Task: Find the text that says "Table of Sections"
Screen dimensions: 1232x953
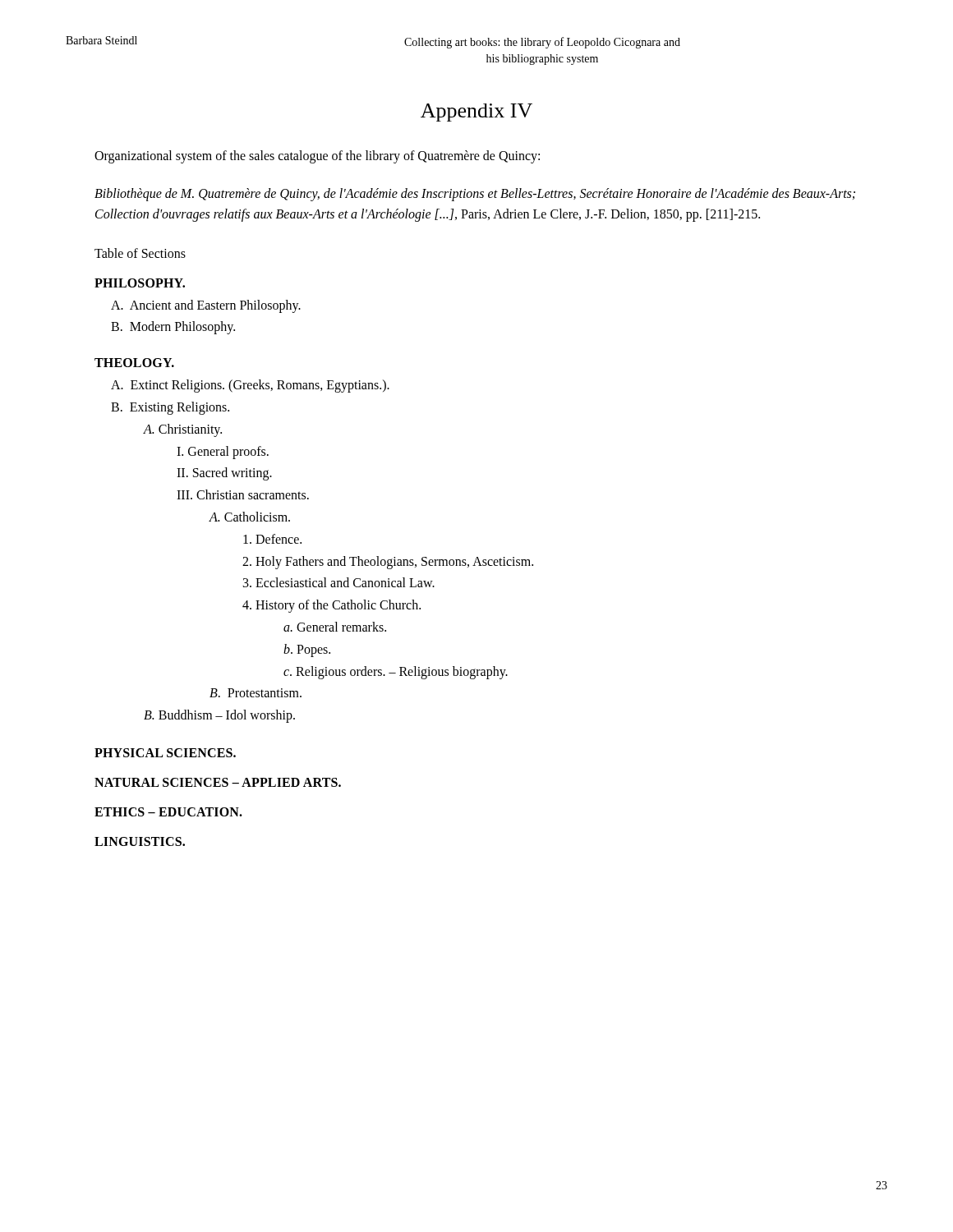Action: pyautogui.click(x=140, y=253)
